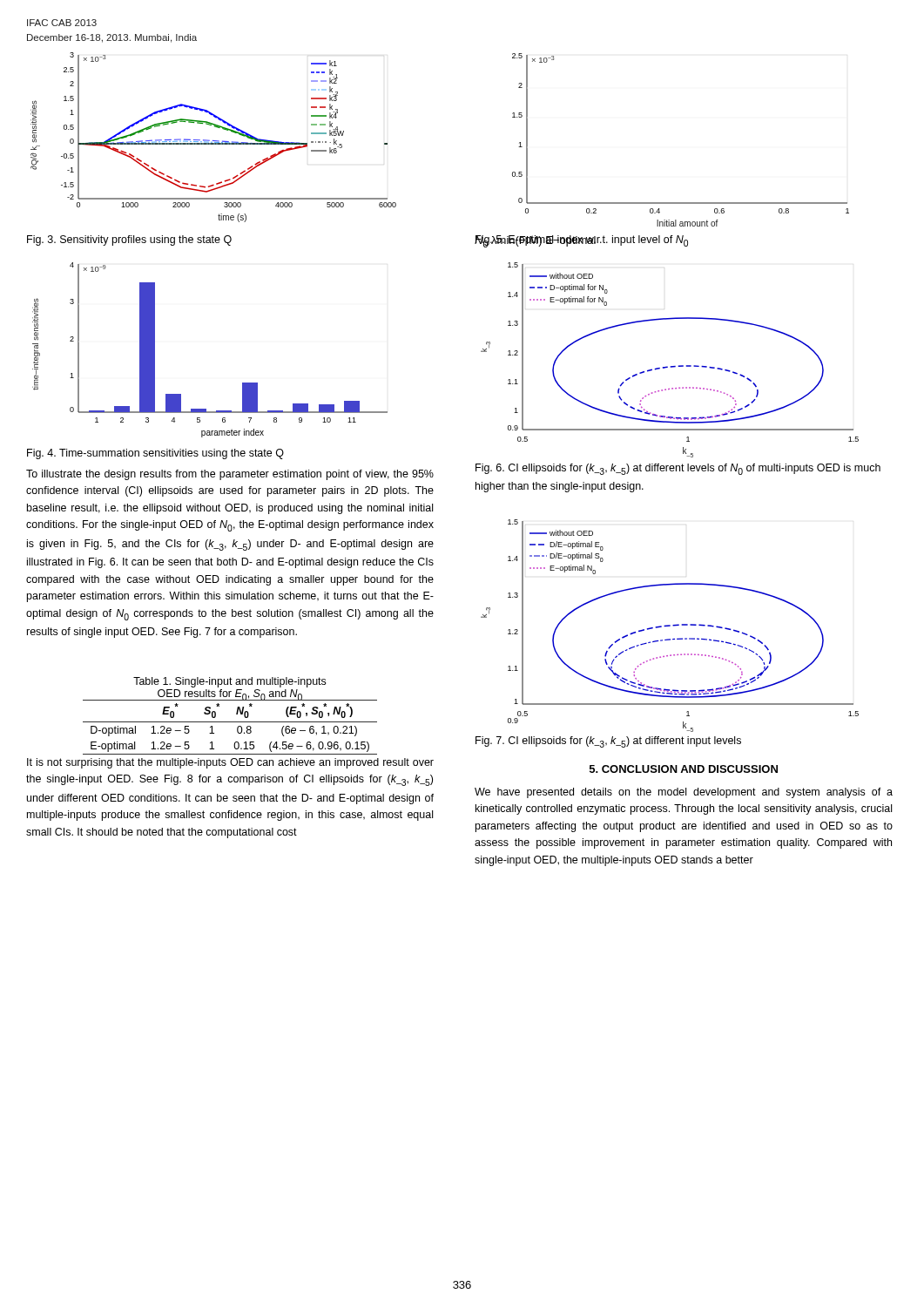The image size is (924, 1307).
Task: Select the caption that reads "Fig. 6. CI ellipsoids for (k–3, k–5)"
Action: [x=678, y=477]
